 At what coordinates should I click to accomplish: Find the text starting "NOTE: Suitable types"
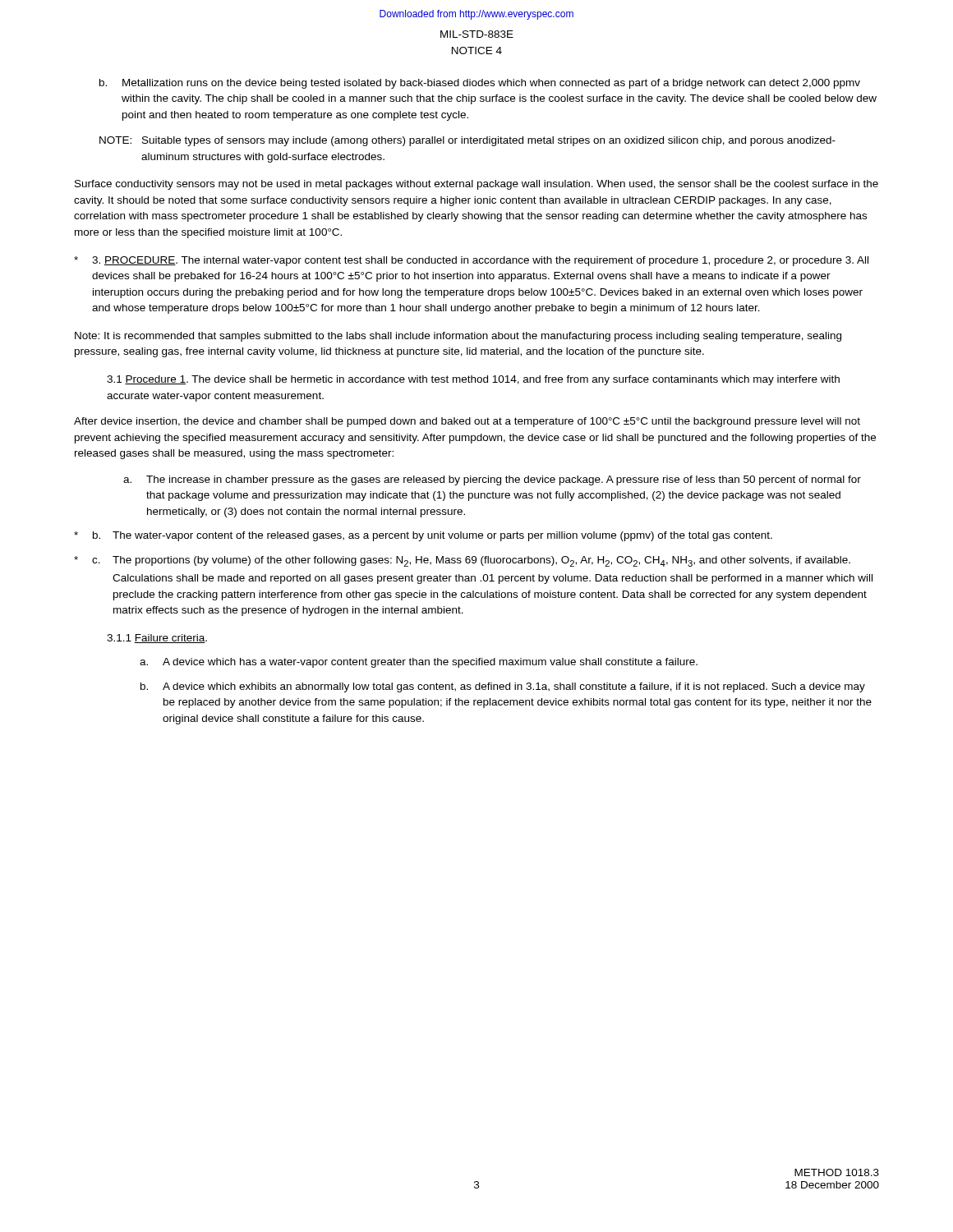pyautogui.click(x=489, y=148)
